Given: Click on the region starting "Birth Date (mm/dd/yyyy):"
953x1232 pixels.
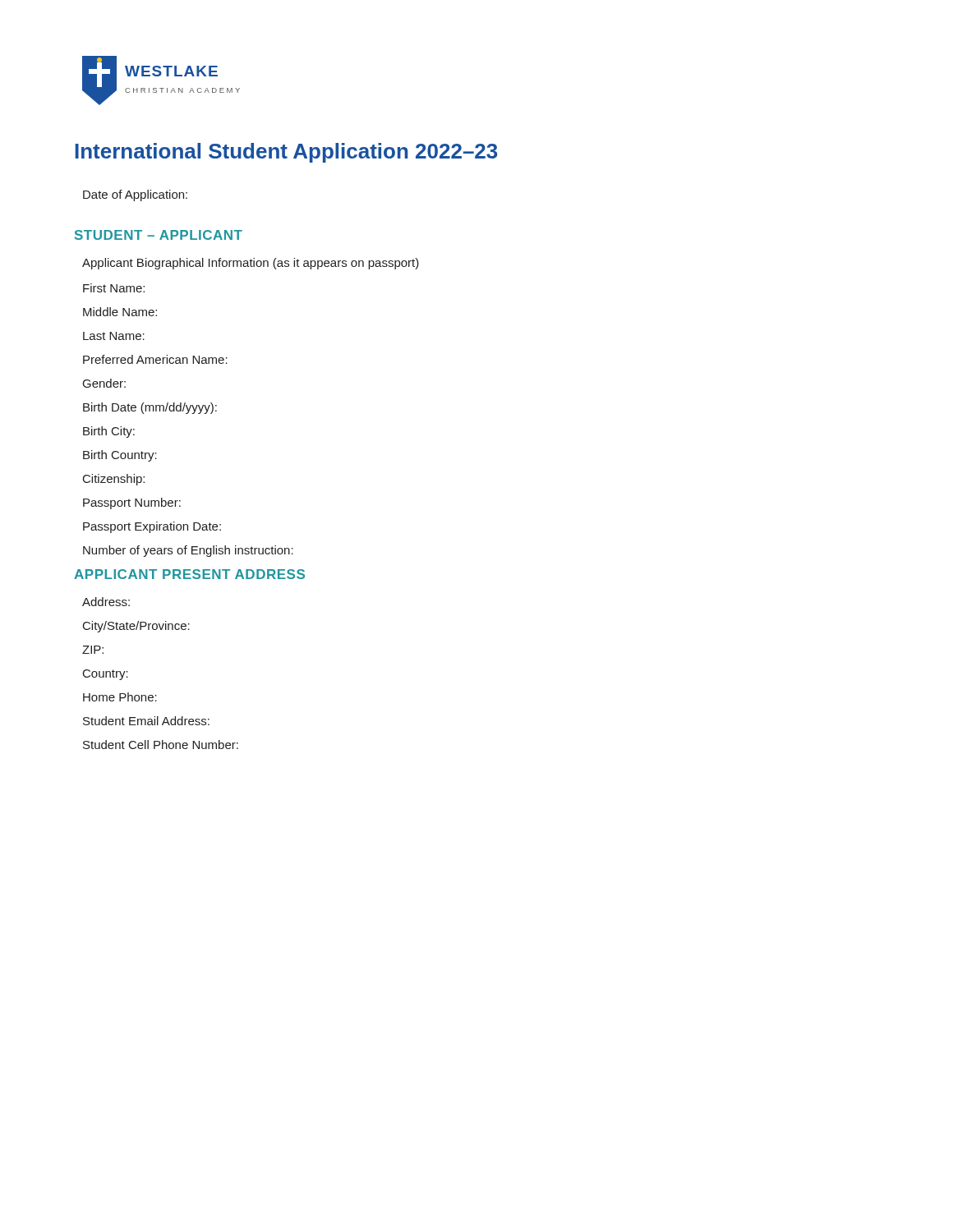Looking at the screenshot, I should click(x=150, y=407).
